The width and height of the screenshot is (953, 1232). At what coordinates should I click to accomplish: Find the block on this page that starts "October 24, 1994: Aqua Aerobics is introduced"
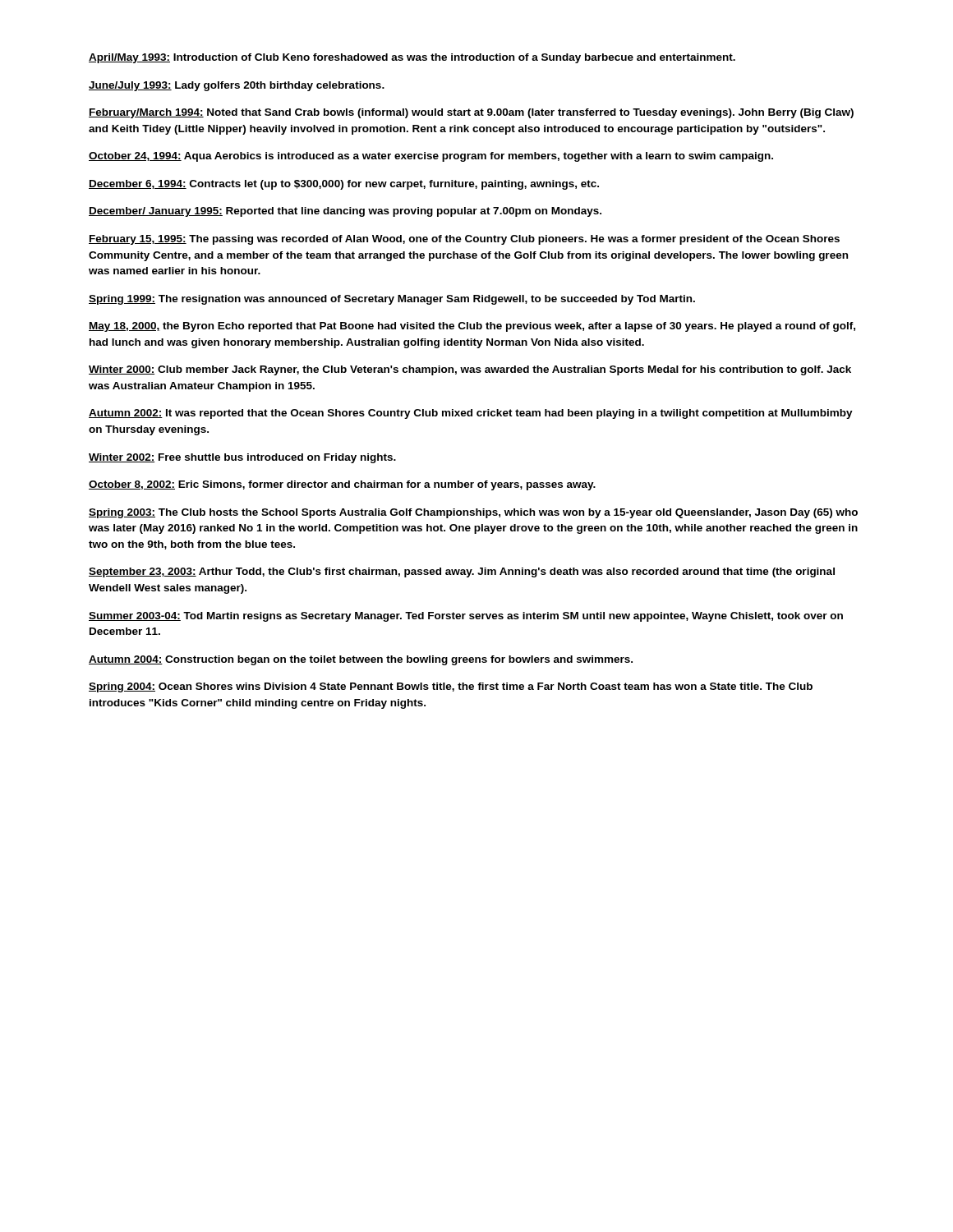[x=431, y=156]
